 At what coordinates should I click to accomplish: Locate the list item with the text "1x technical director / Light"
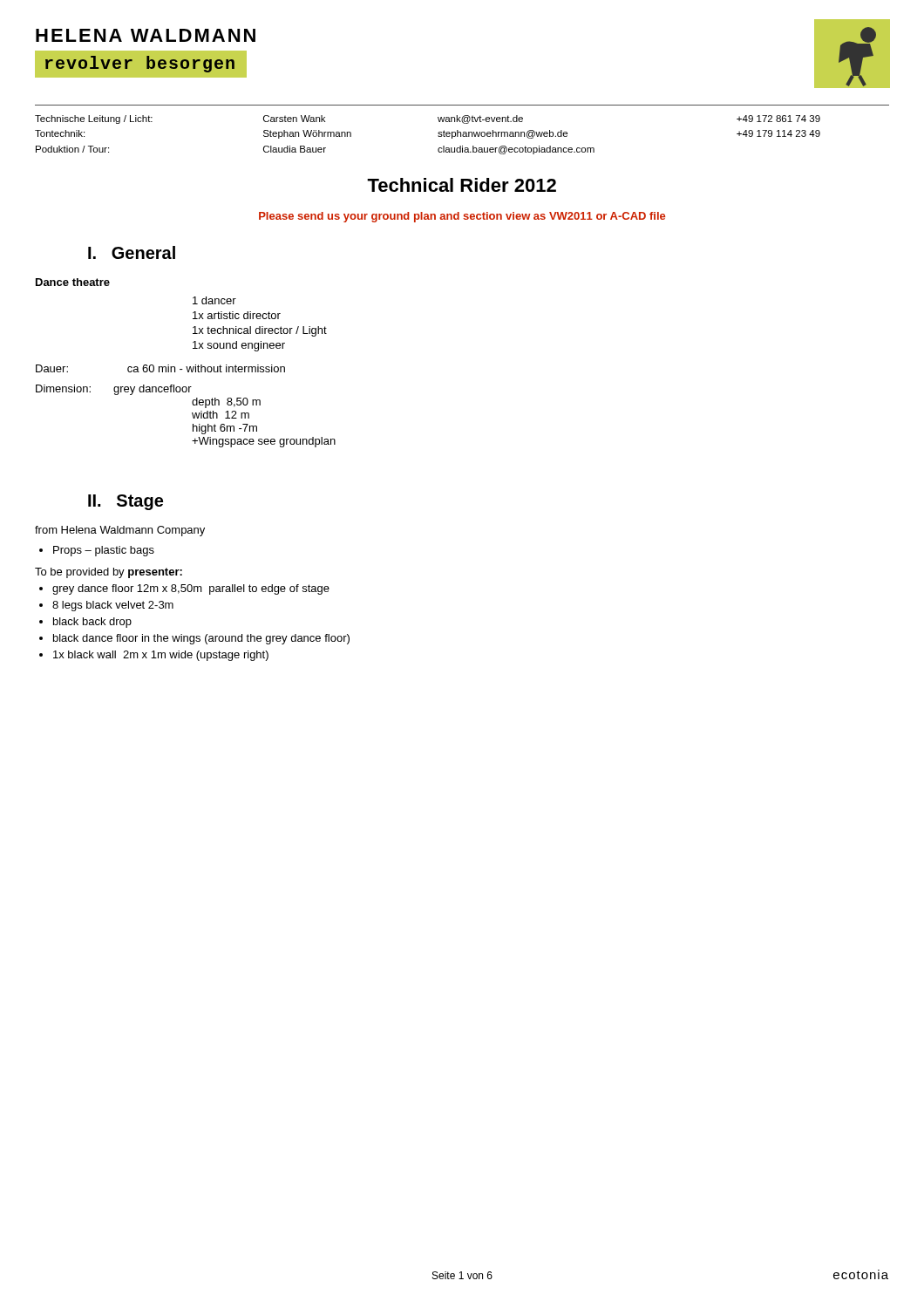click(259, 330)
